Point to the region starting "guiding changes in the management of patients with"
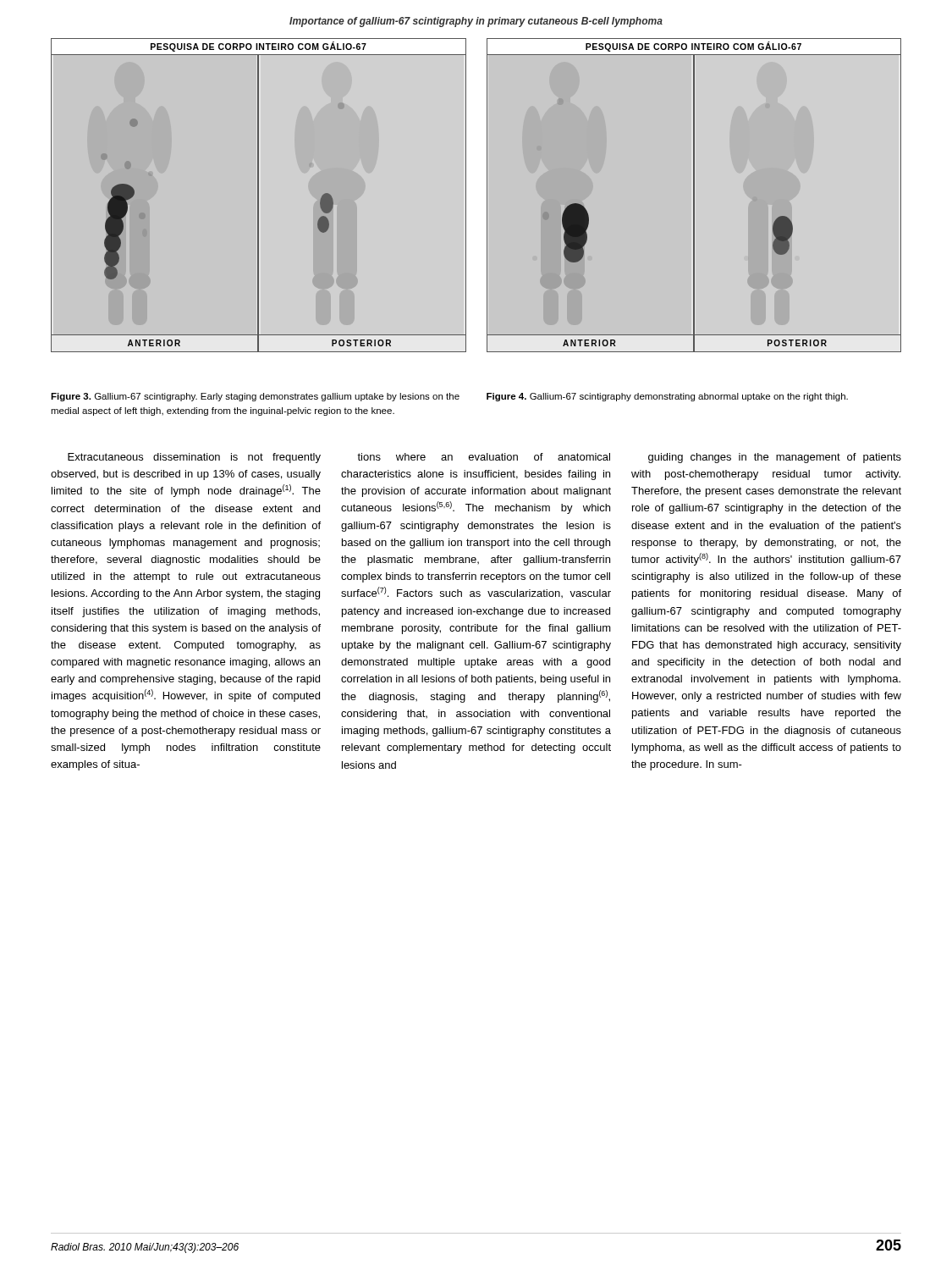 766,611
